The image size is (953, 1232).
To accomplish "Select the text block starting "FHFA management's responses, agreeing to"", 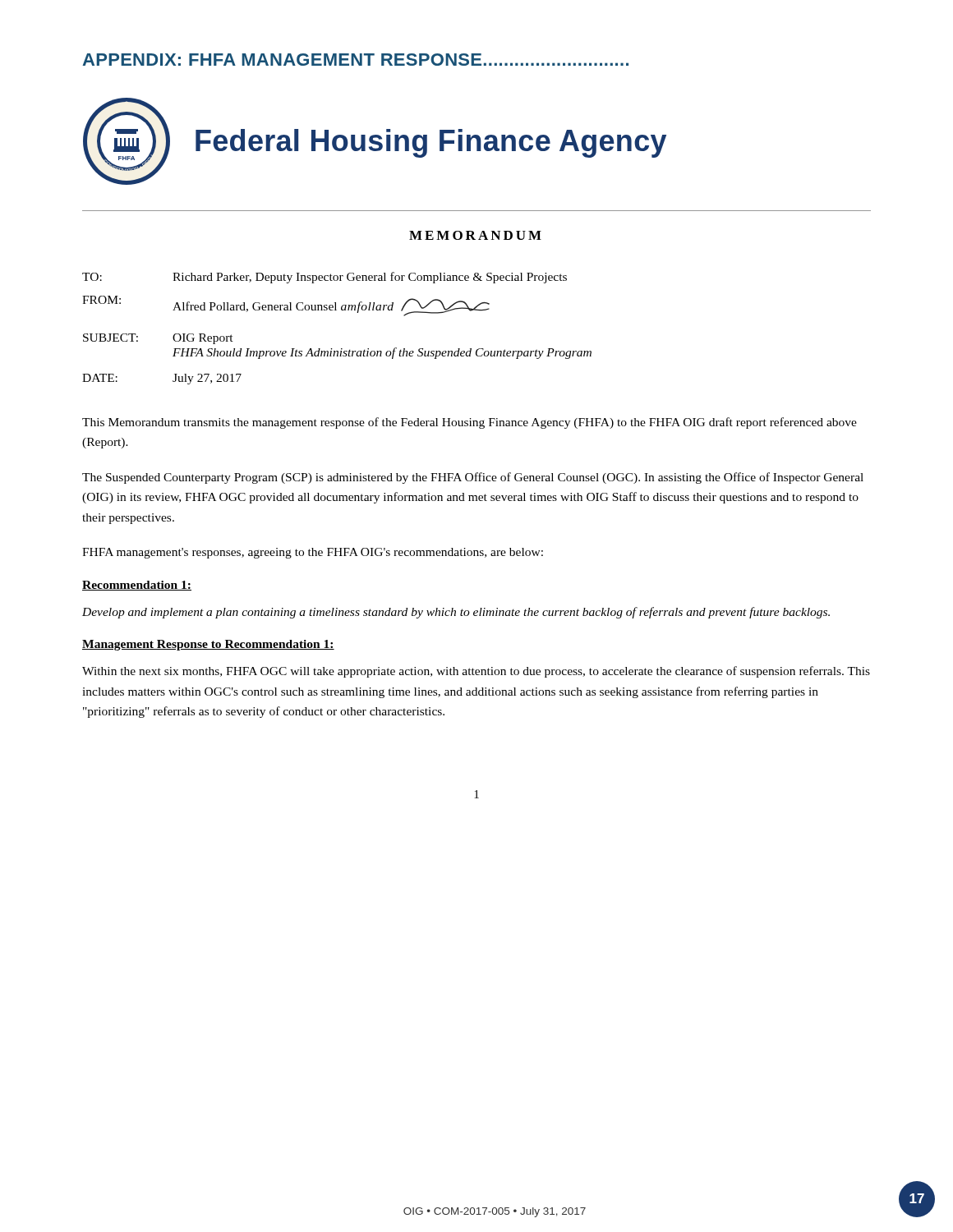I will (x=313, y=552).
